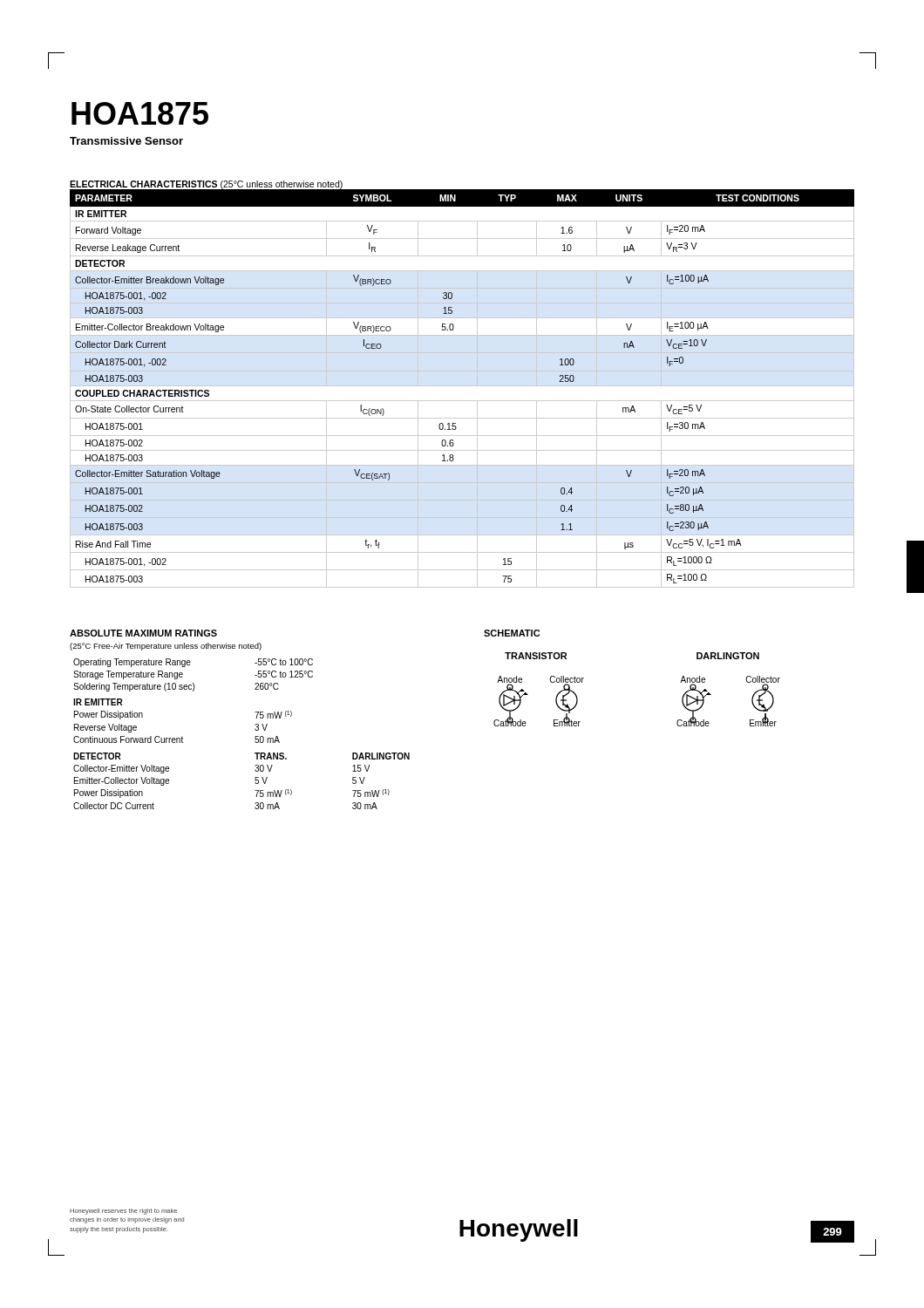
Task: Find the section header containing "Transmissive Sensor"
Action: click(126, 141)
